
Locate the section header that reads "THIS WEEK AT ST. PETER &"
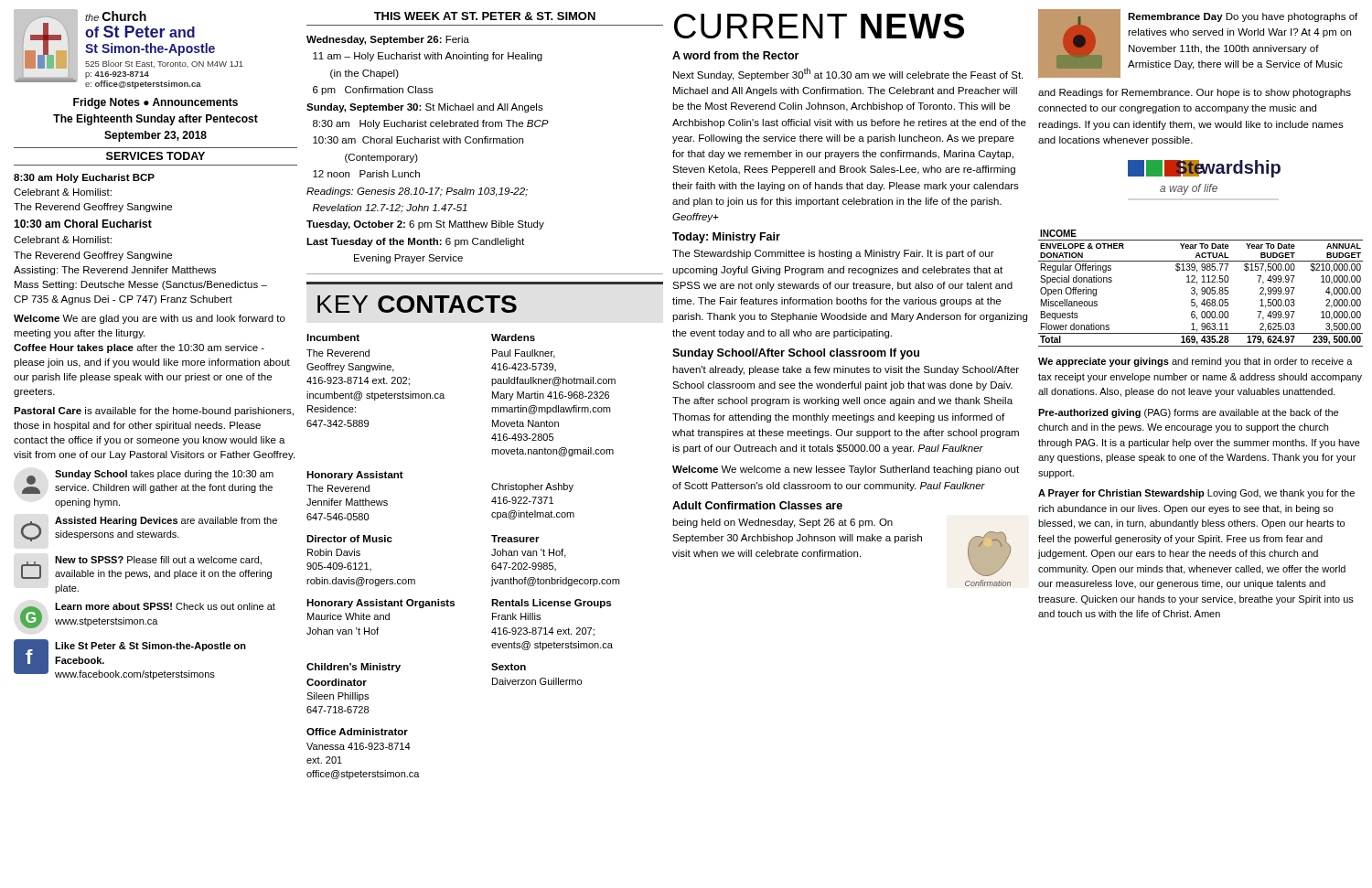[485, 16]
